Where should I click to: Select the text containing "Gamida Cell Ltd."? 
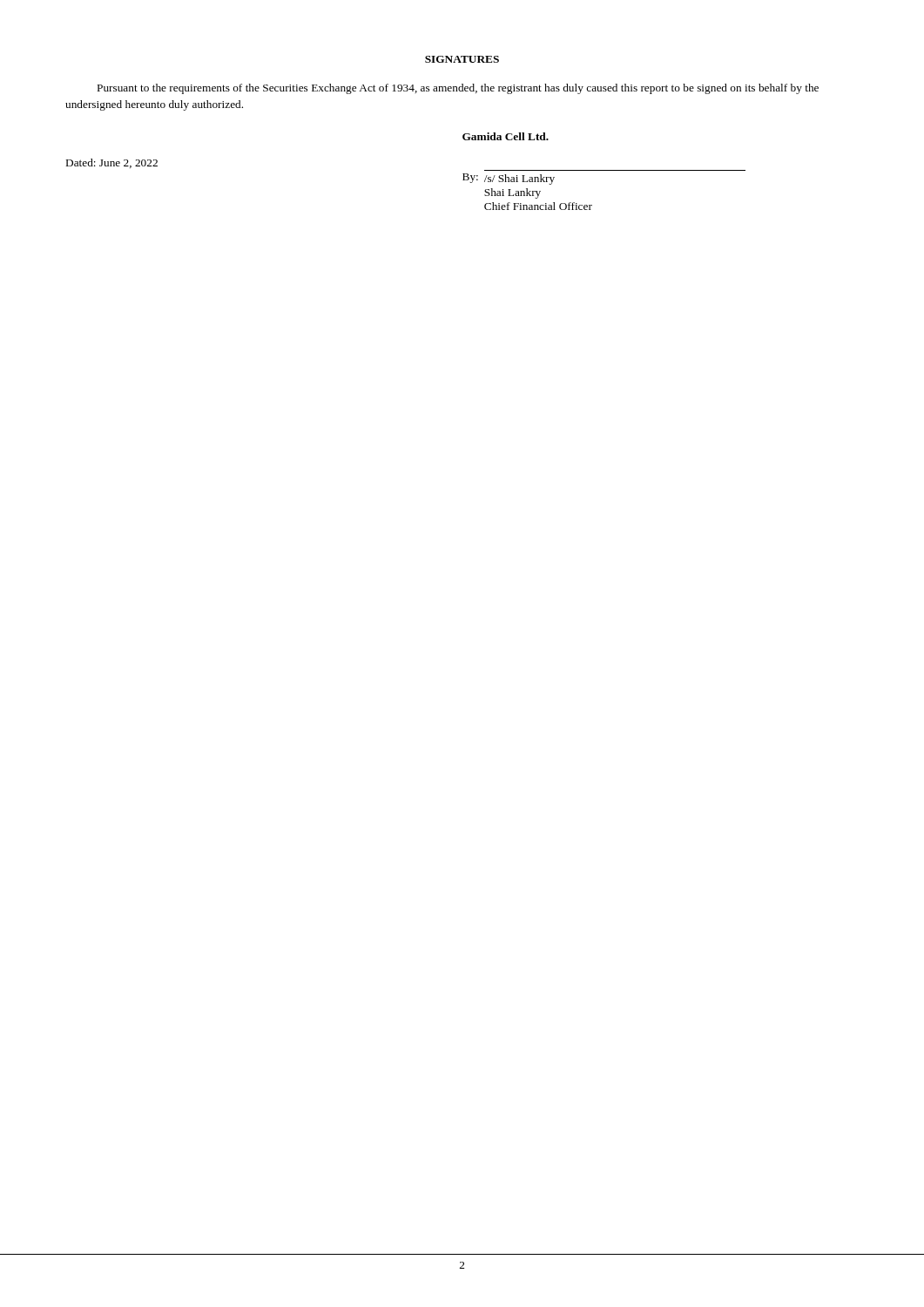505,137
